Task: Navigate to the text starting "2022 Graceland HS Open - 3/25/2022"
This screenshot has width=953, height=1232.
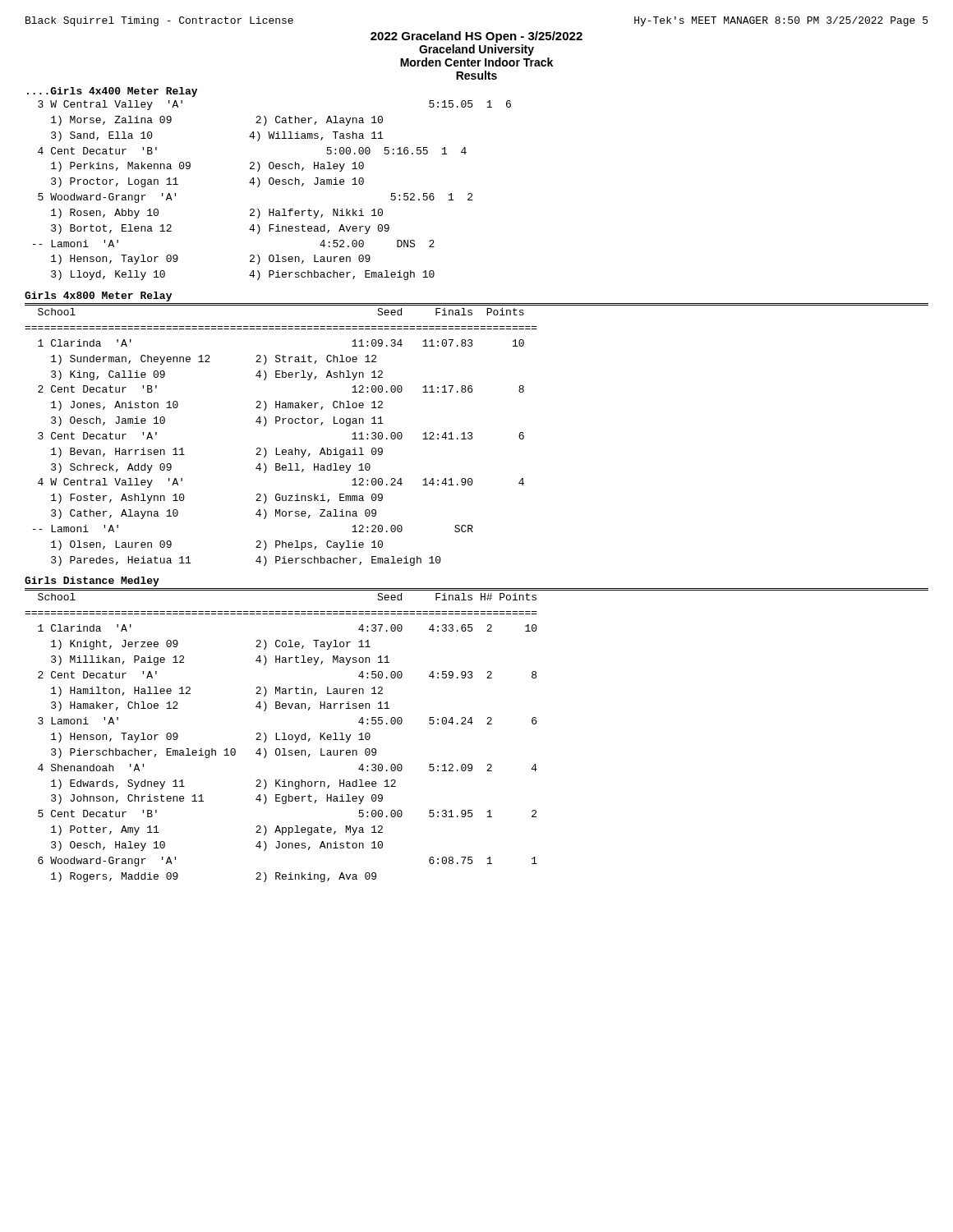Action: pyautogui.click(x=476, y=36)
